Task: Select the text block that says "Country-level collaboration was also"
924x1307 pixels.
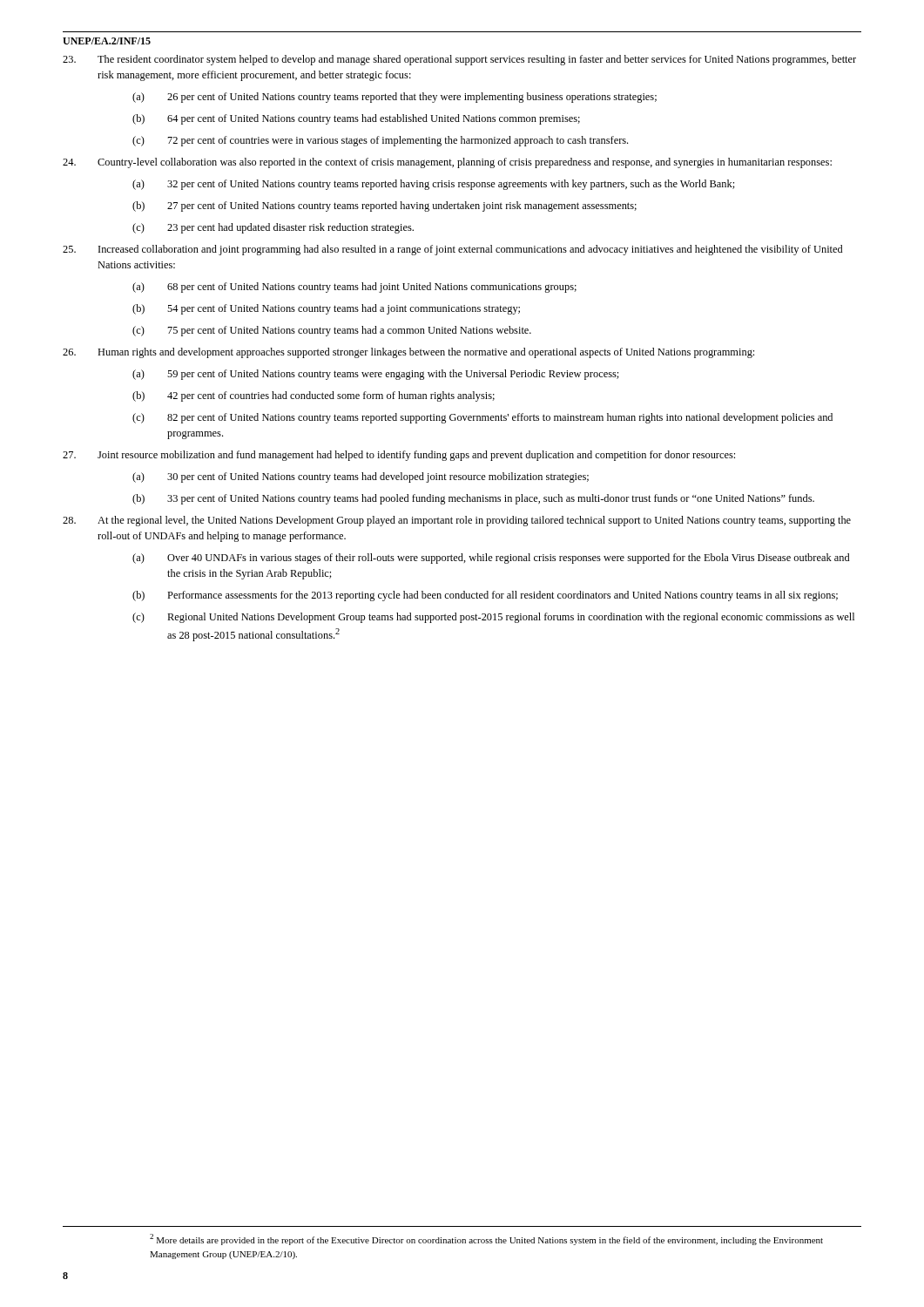Action: pos(448,163)
